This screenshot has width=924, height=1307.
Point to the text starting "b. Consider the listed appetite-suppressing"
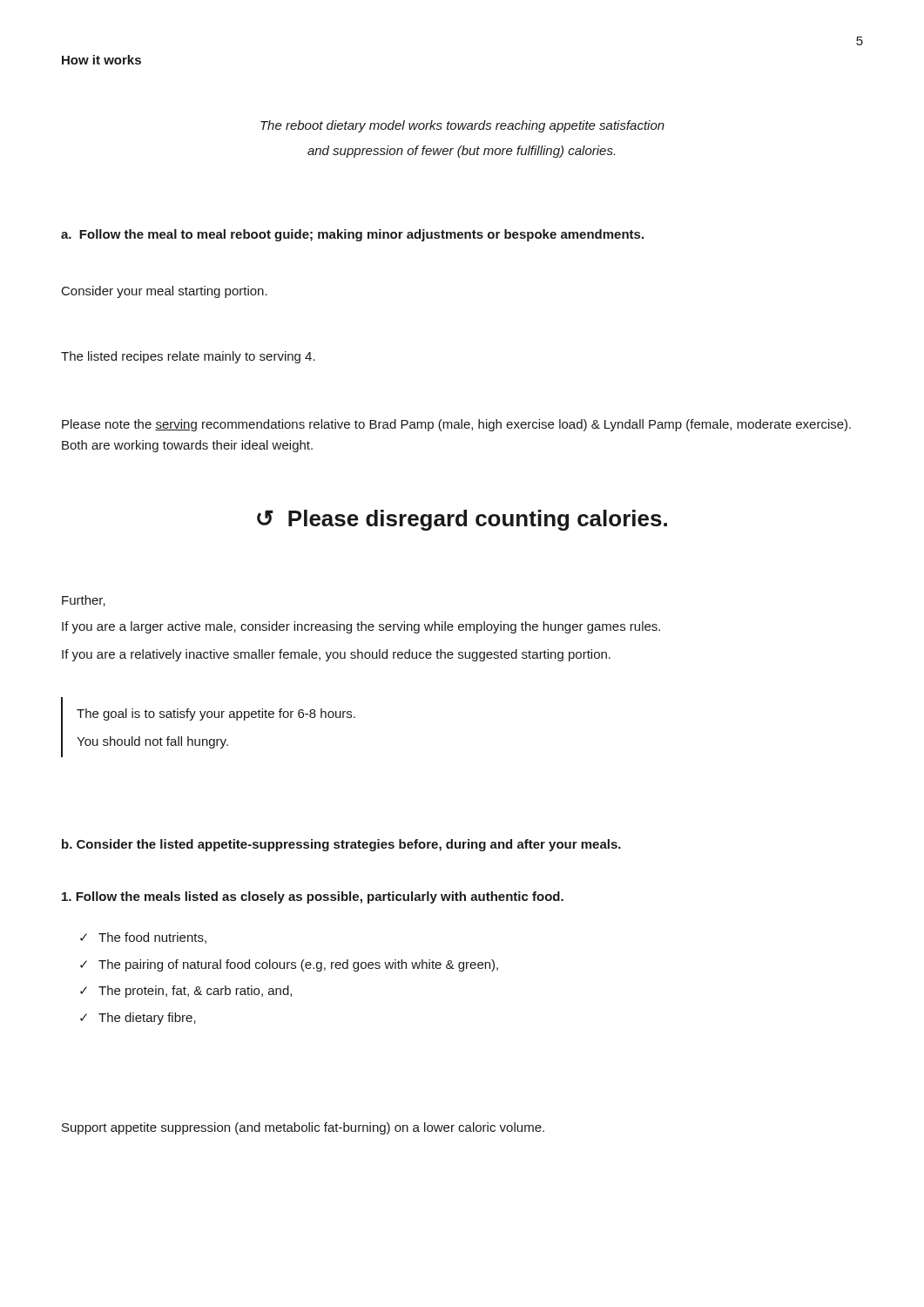[341, 844]
